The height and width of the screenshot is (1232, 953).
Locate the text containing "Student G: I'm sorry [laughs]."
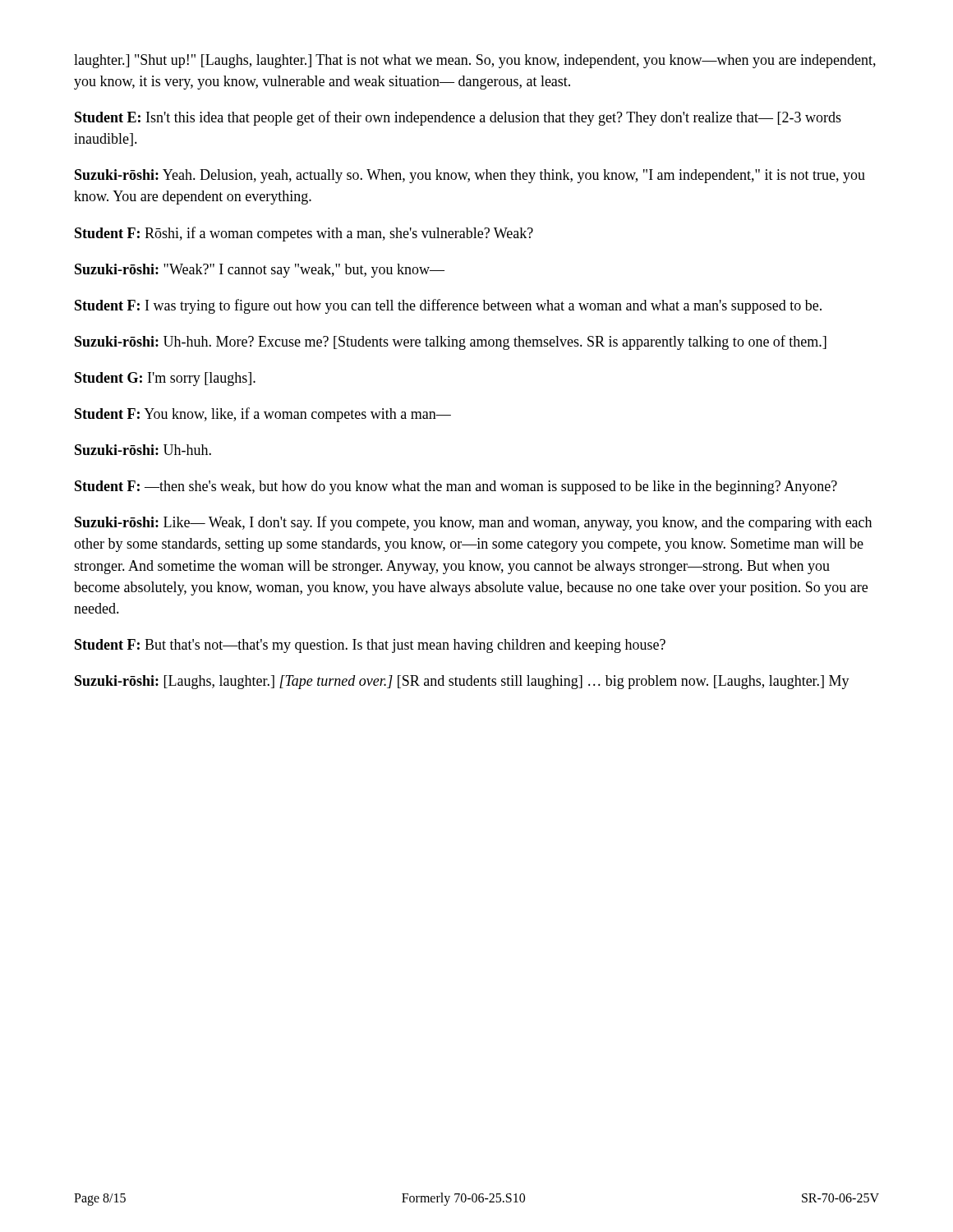(165, 378)
